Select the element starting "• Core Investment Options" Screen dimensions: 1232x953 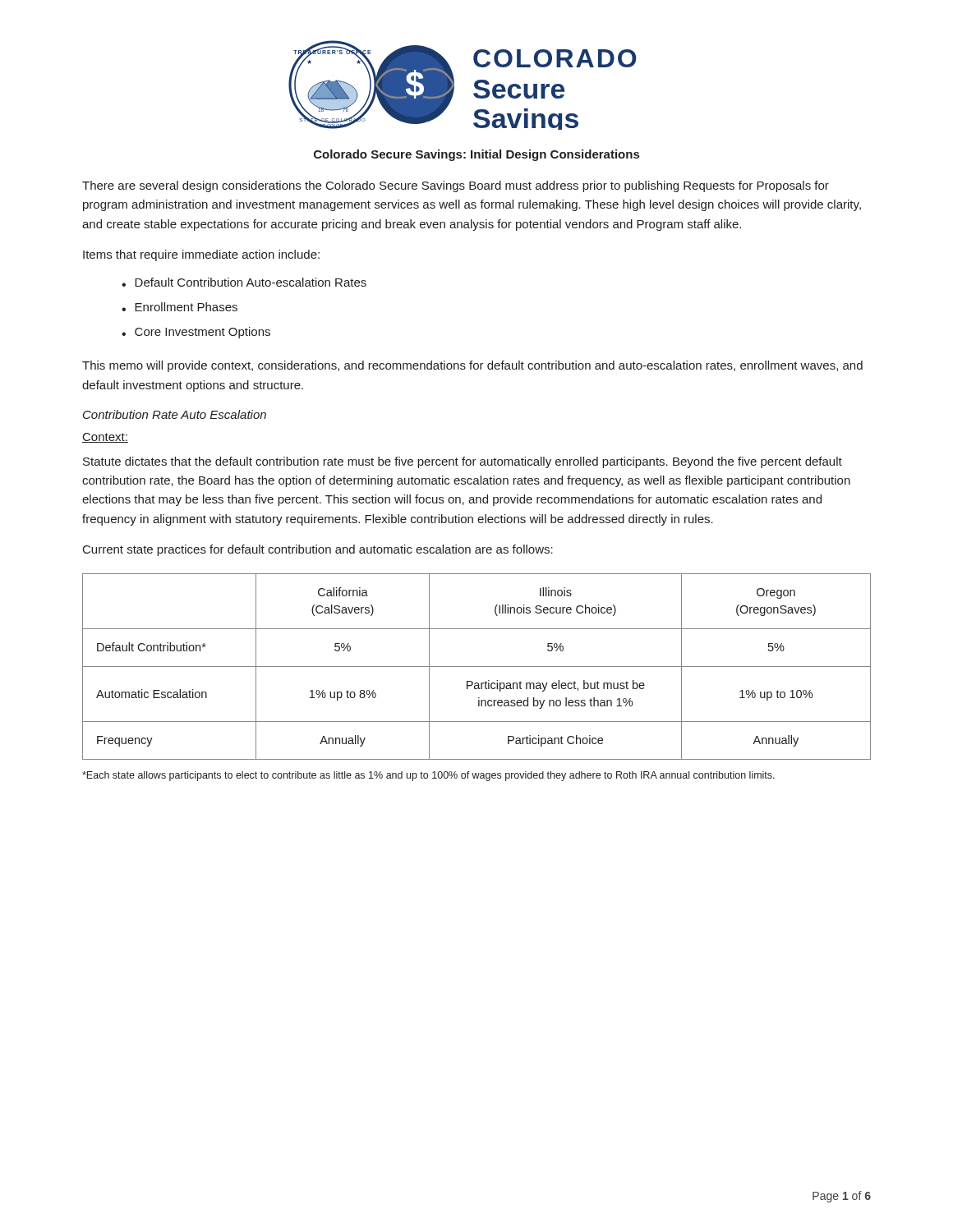coord(196,334)
